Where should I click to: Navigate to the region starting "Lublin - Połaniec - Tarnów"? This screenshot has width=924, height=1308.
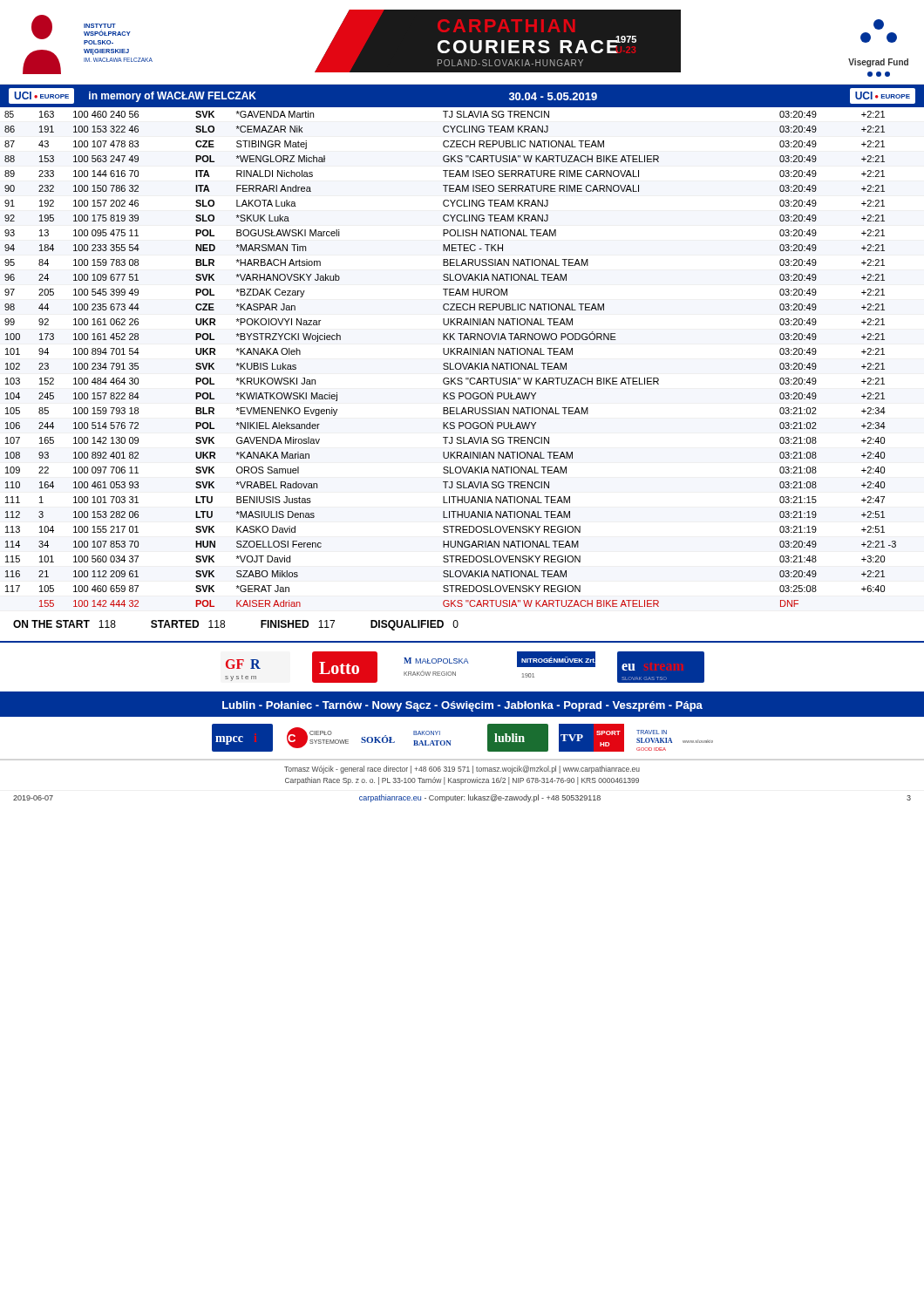[462, 705]
